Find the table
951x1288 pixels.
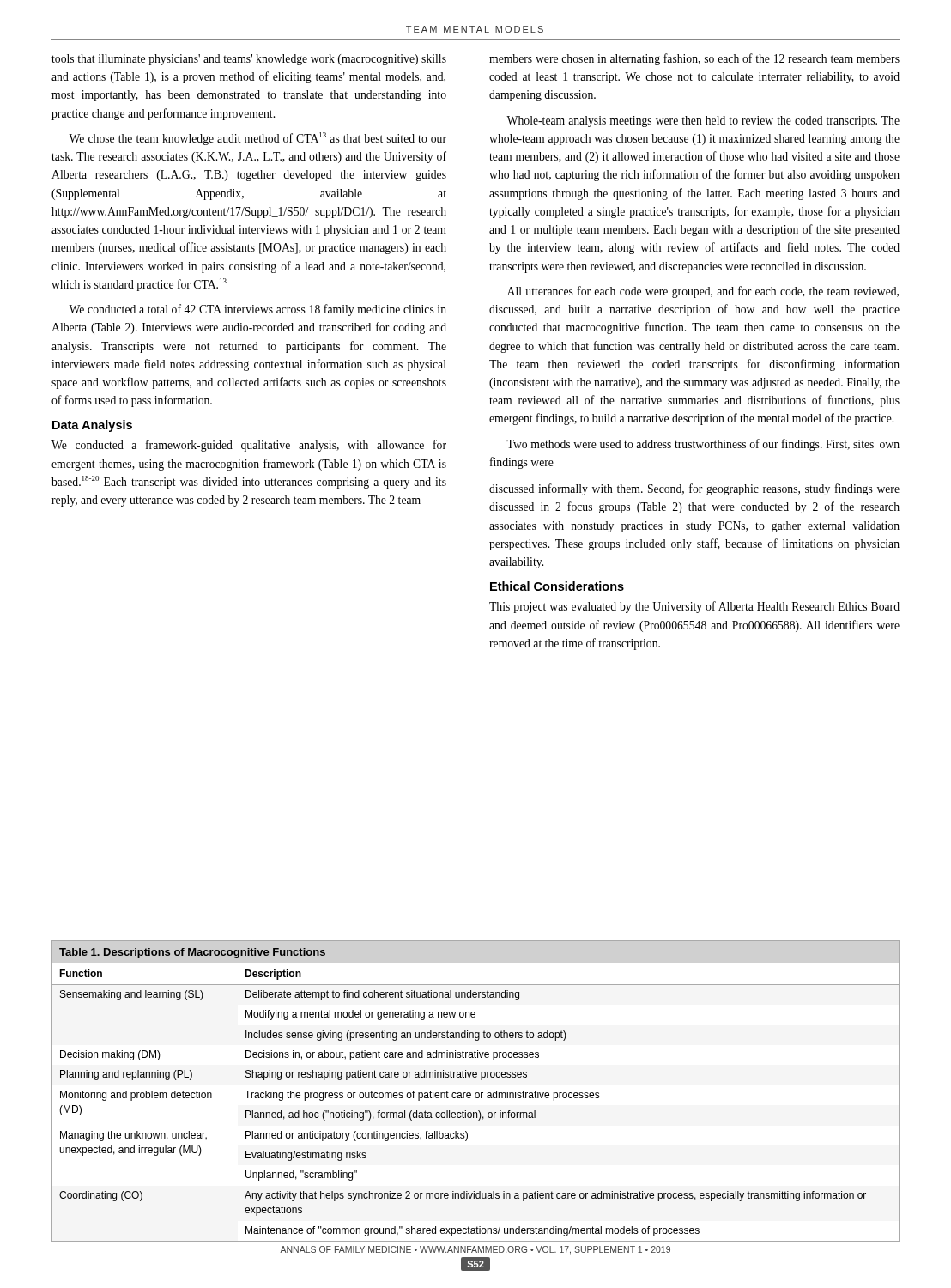coord(476,1091)
